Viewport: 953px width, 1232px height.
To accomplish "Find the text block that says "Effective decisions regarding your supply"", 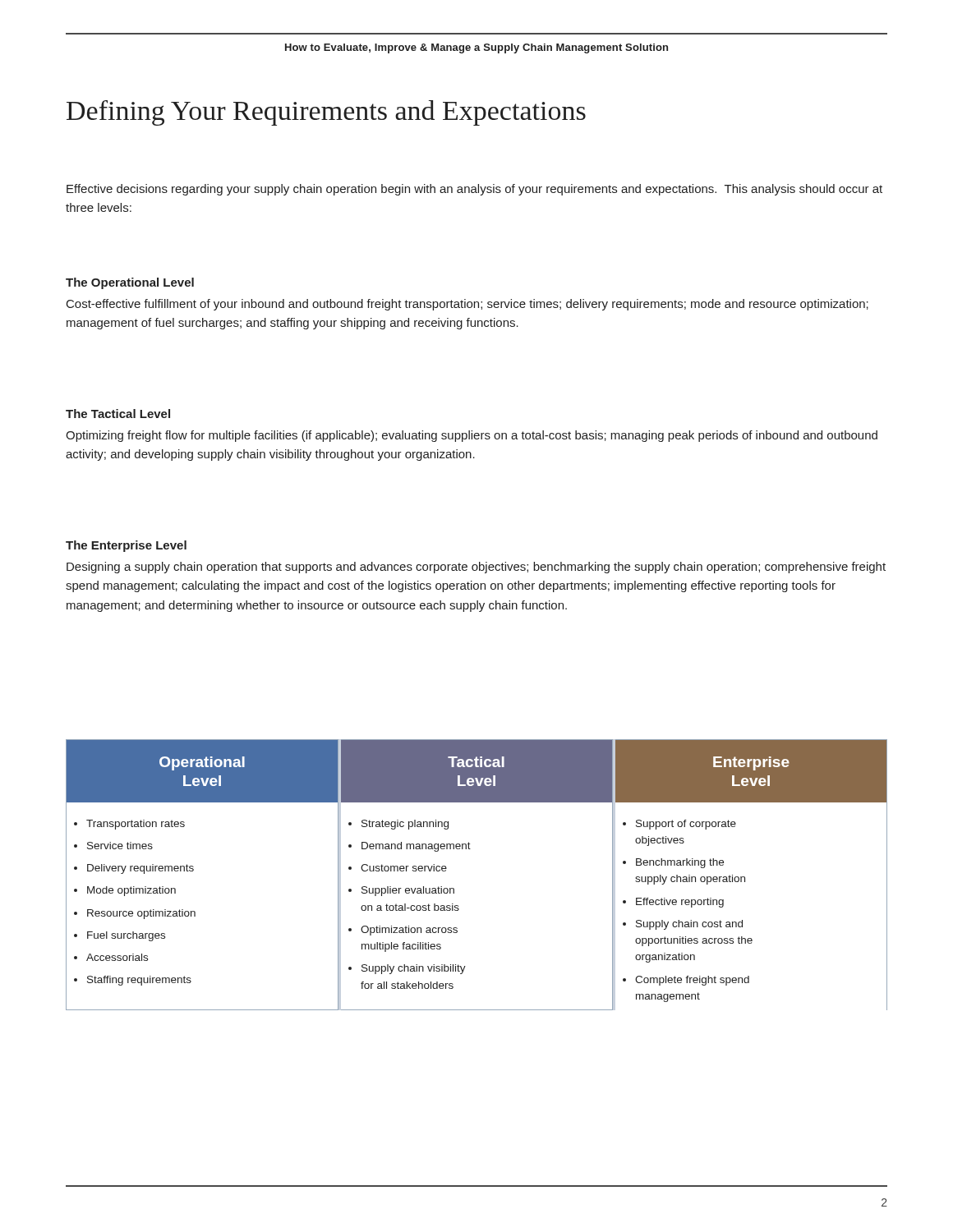I will pos(474,198).
